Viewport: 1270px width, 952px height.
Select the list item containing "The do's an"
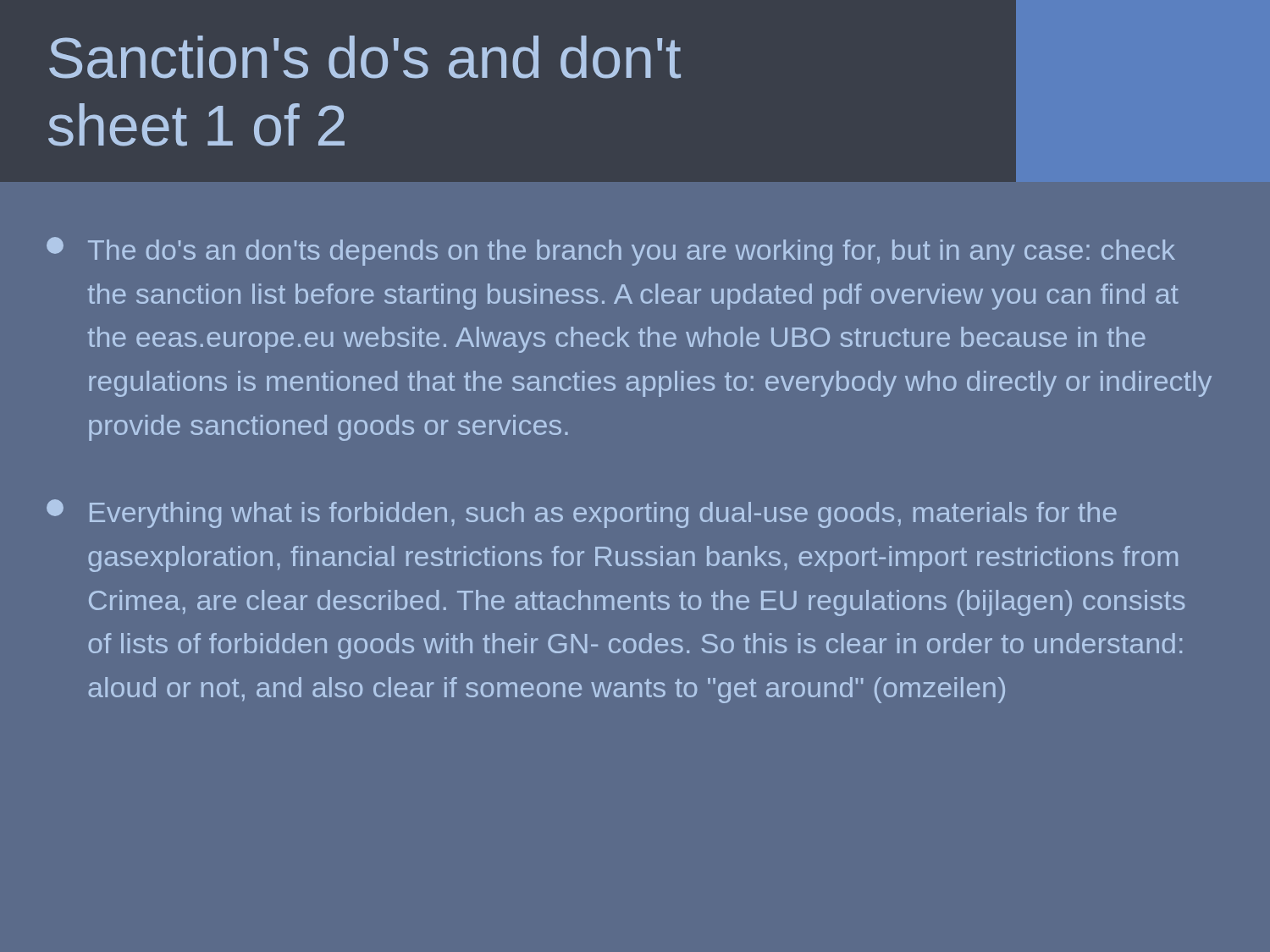tap(631, 338)
